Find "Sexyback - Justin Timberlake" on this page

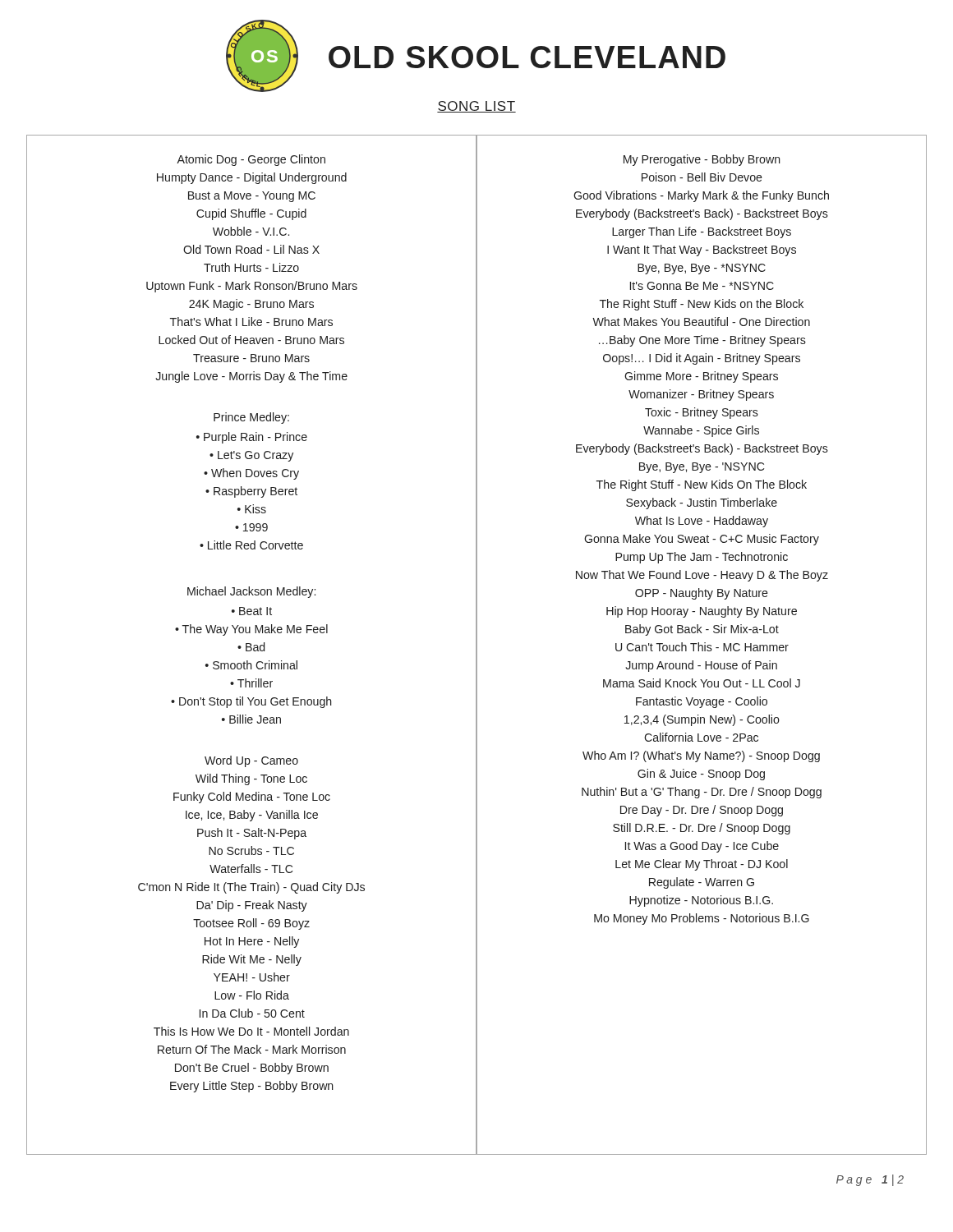point(702,503)
